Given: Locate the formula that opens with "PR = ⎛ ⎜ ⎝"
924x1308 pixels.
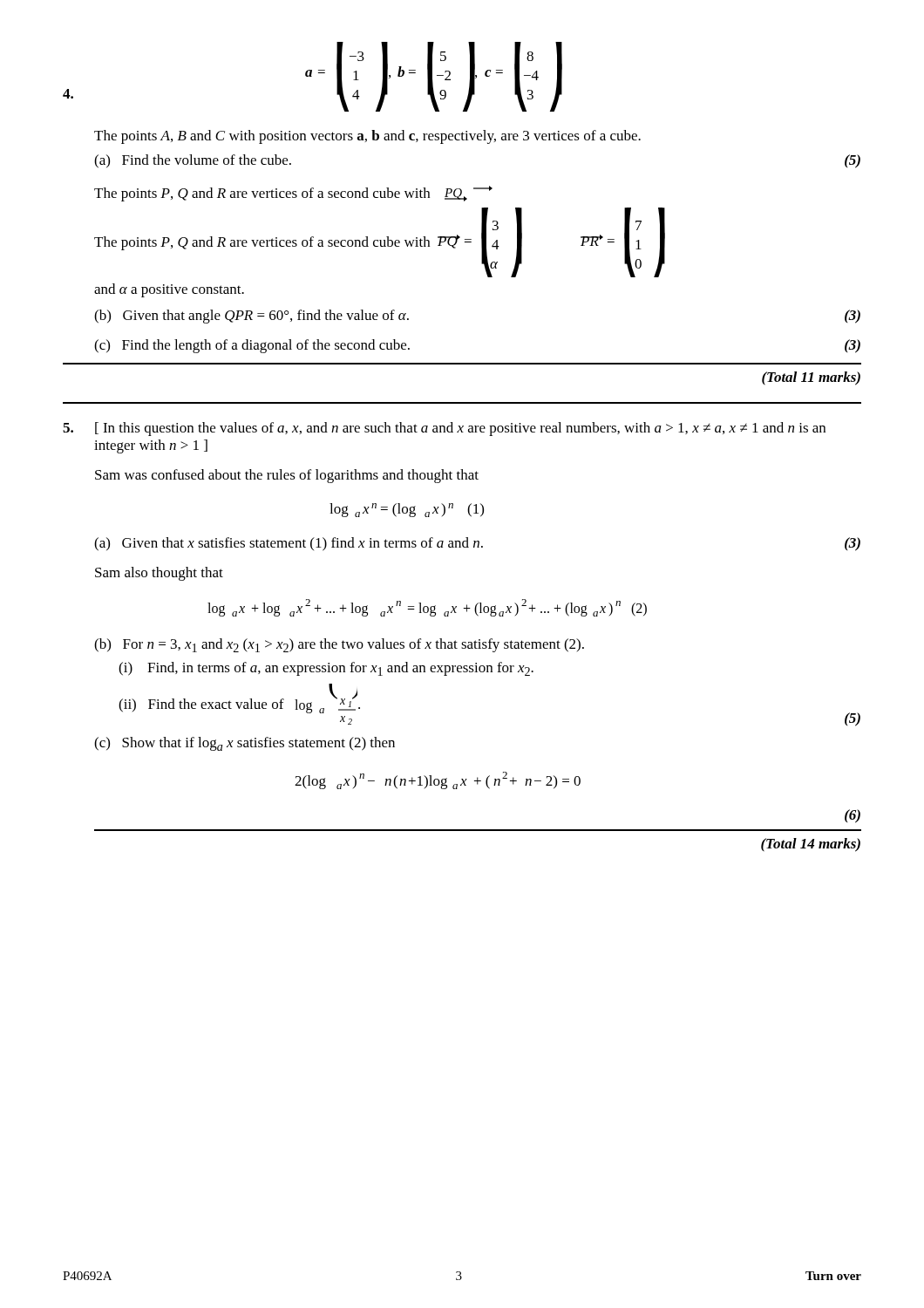Looking at the screenshot, I should (x=637, y=243).
